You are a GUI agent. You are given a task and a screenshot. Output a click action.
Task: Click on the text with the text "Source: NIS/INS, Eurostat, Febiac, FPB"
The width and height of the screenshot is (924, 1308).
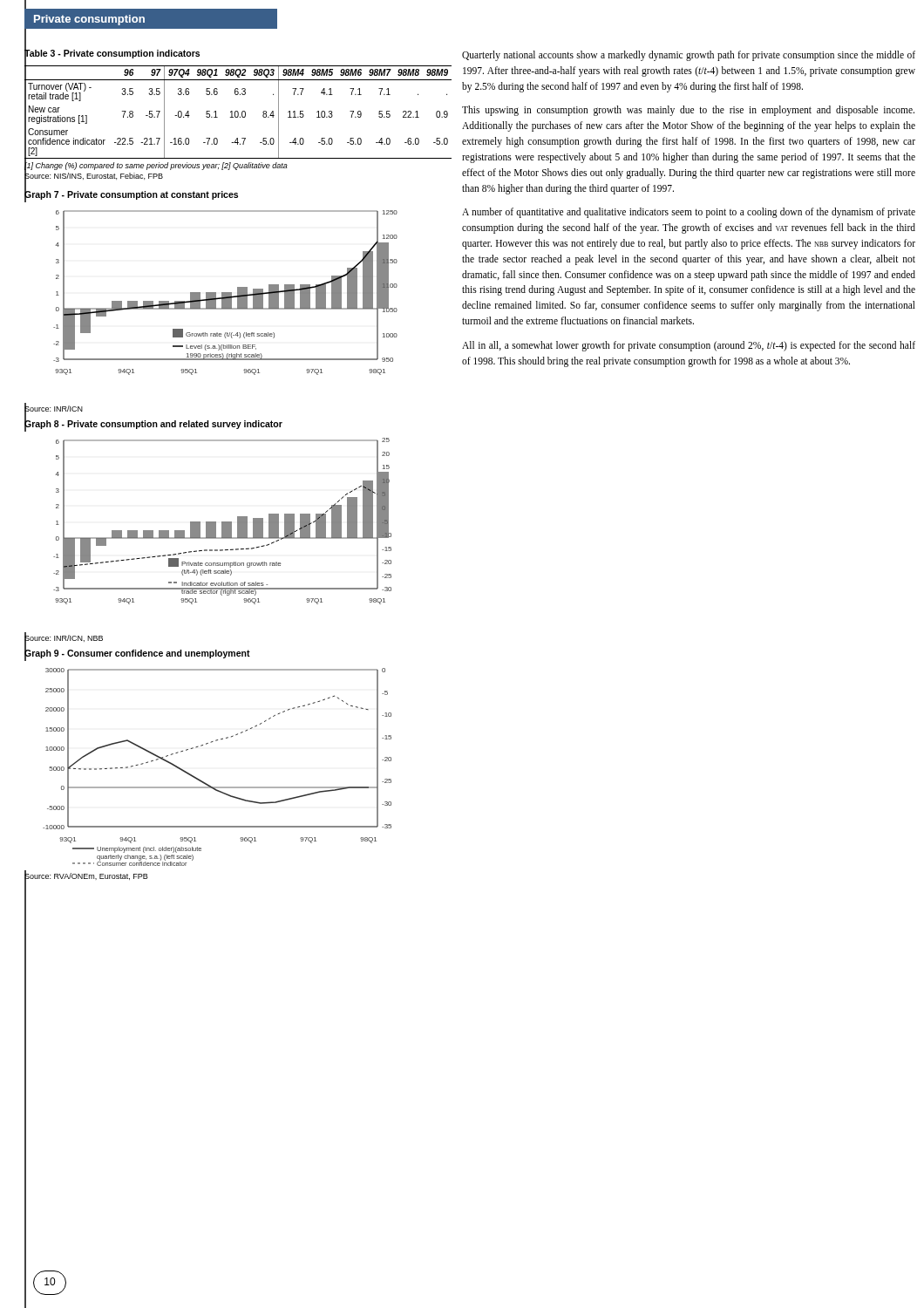94,176
